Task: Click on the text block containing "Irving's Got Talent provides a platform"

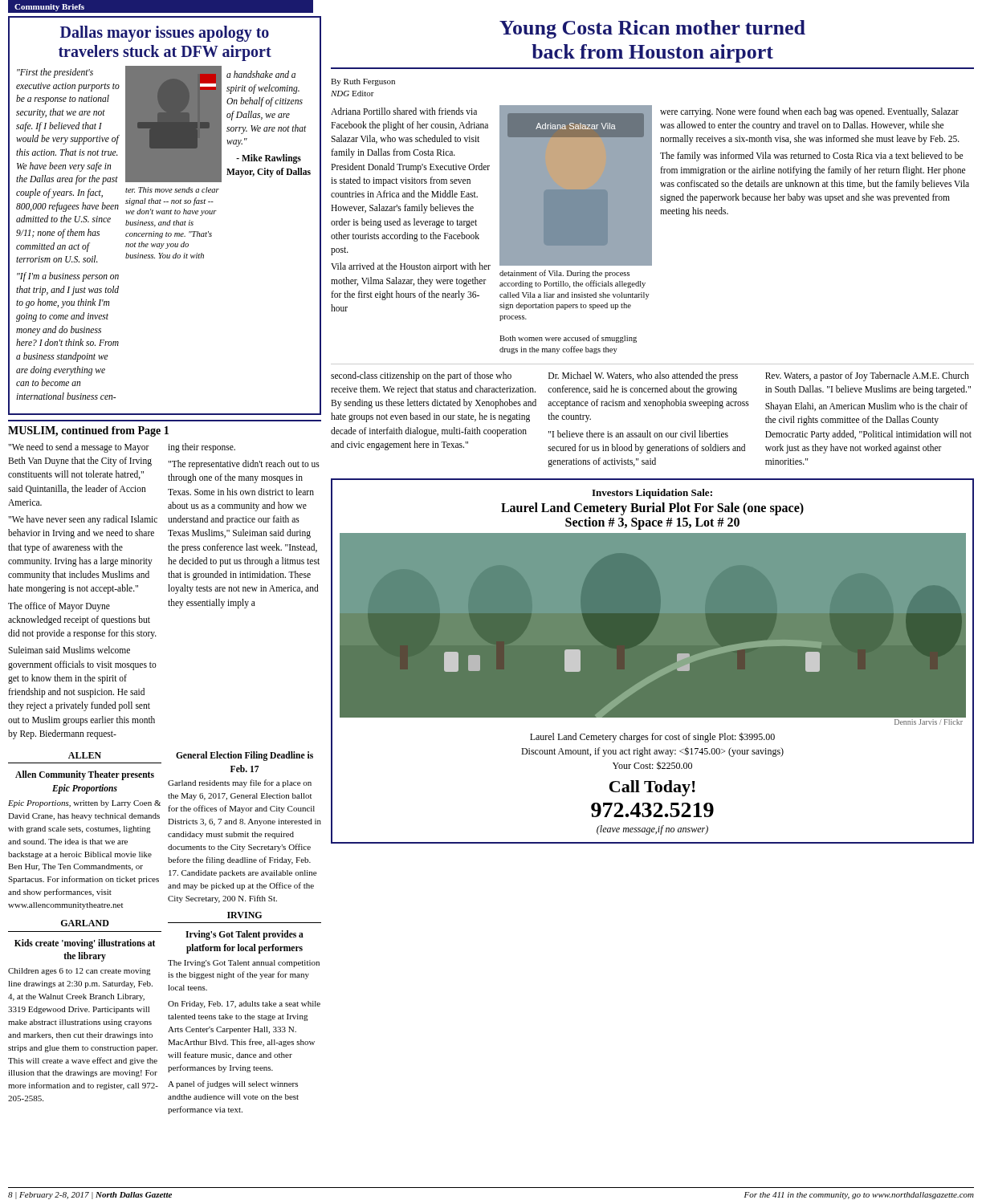Action: [245, 1022]
